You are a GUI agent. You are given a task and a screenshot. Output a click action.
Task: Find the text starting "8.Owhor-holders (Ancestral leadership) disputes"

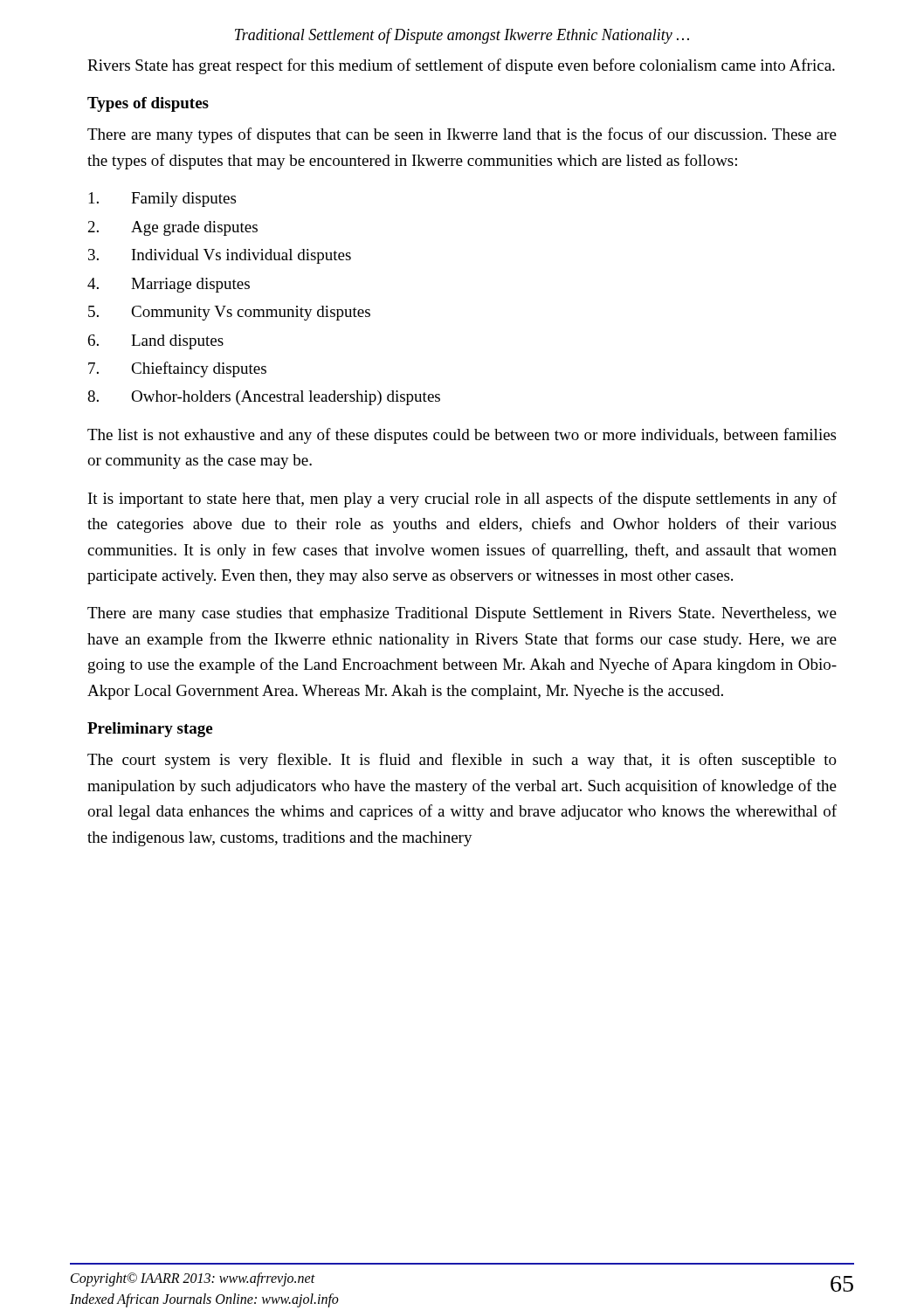(x=264, y=398)
